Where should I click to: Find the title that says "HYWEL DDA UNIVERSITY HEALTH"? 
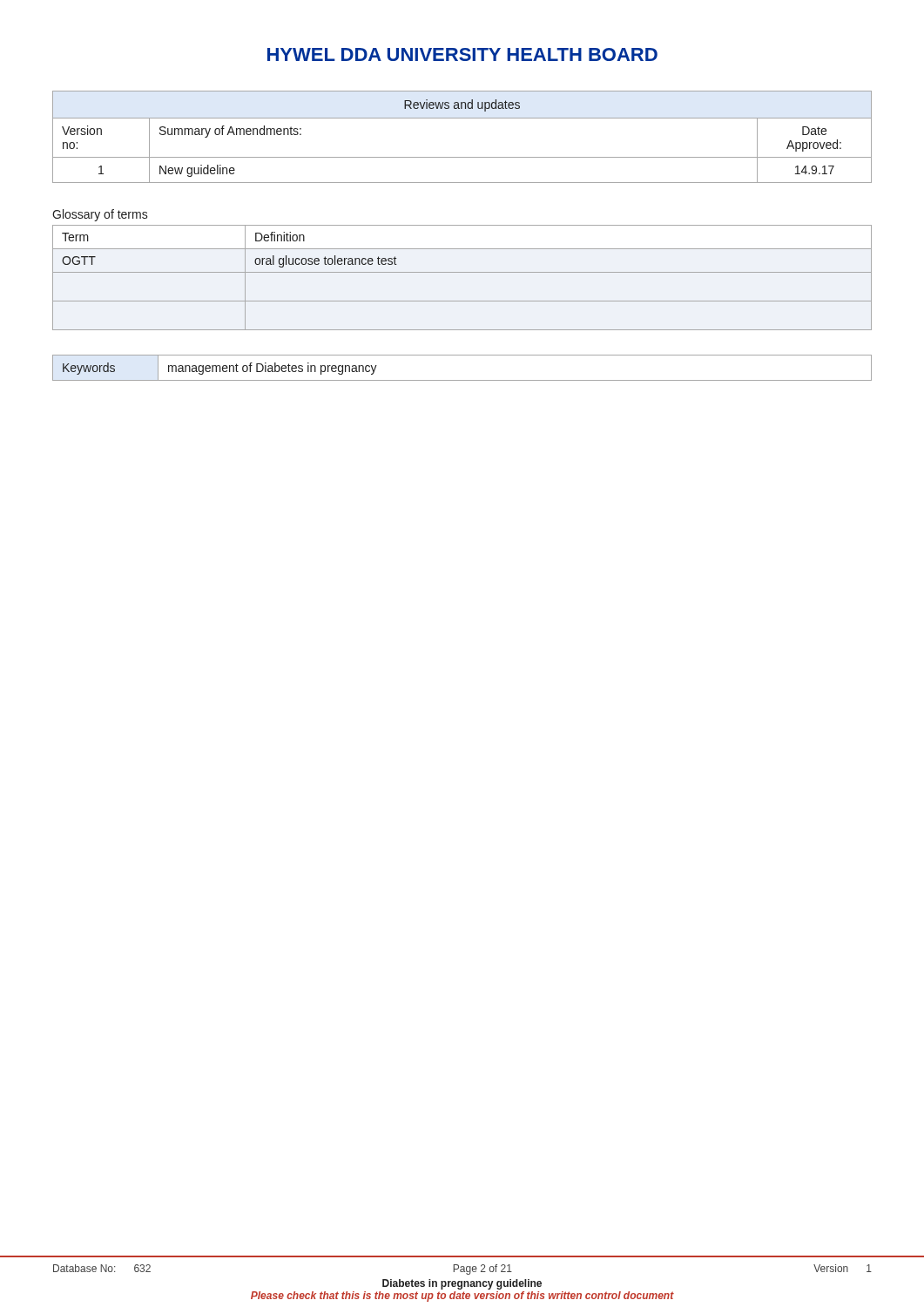coord(462,54)
